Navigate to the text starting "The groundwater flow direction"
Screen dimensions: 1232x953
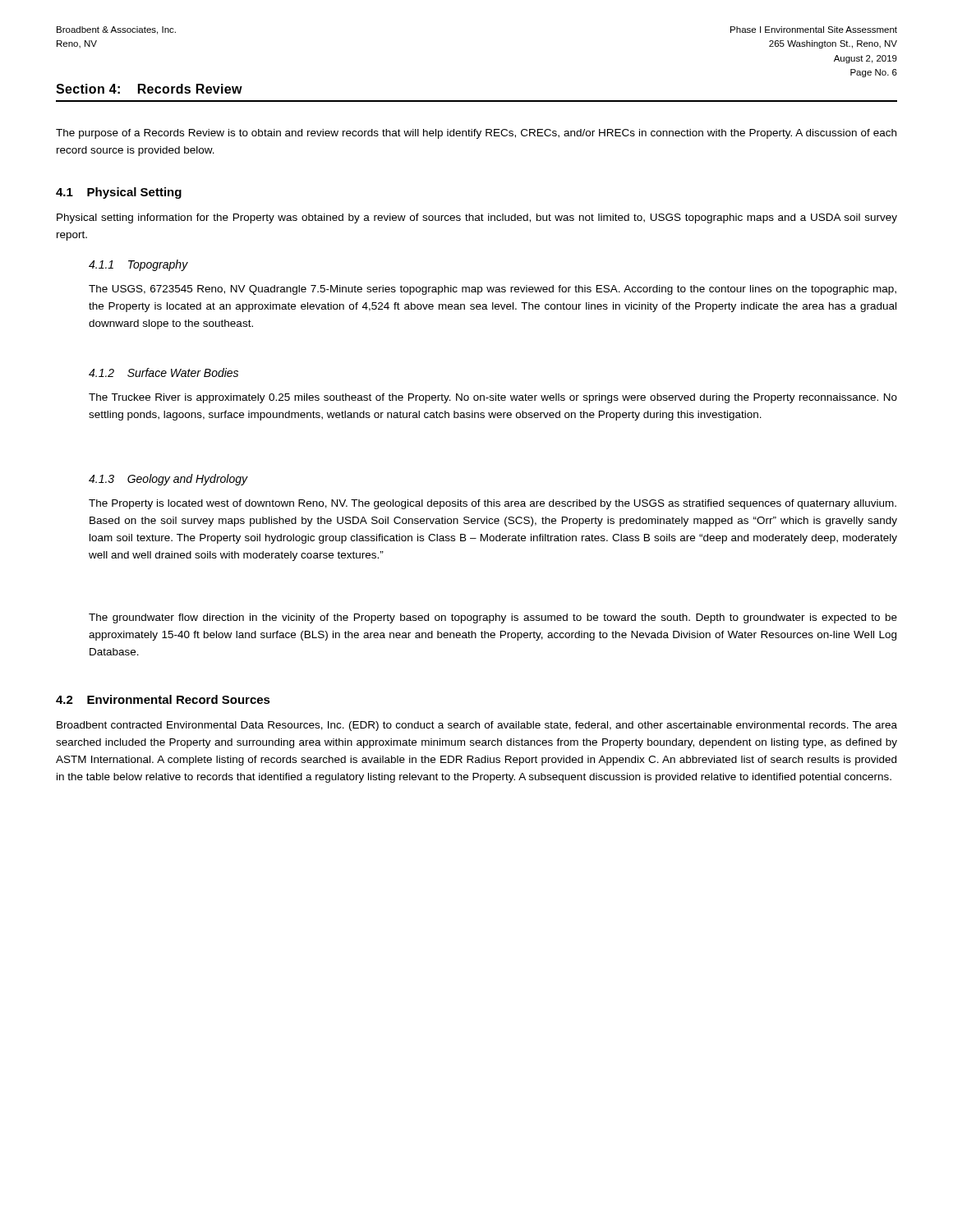[x=493, y=634]
